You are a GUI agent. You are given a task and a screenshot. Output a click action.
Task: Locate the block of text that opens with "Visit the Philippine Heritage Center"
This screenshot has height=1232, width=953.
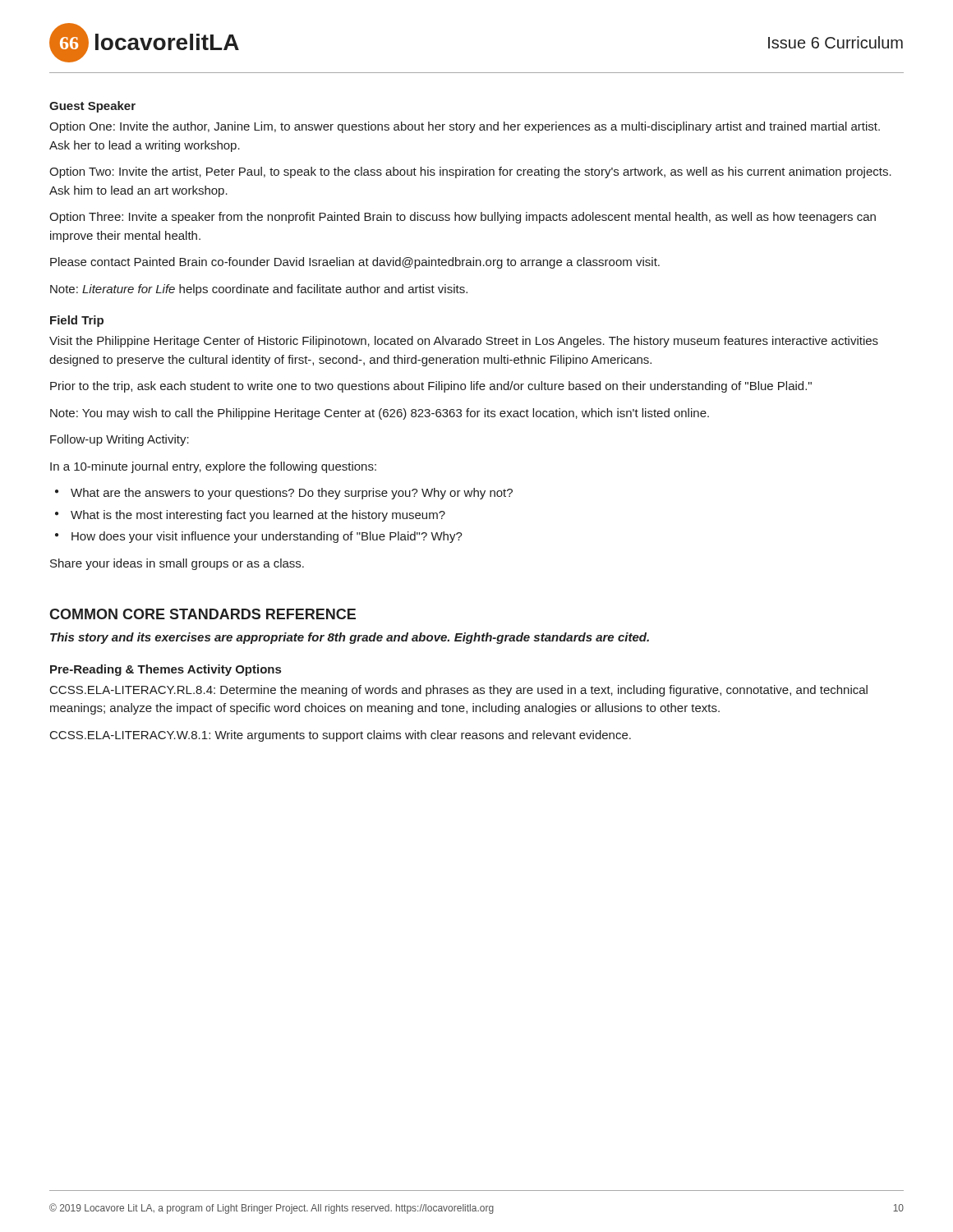coord(464,350)
